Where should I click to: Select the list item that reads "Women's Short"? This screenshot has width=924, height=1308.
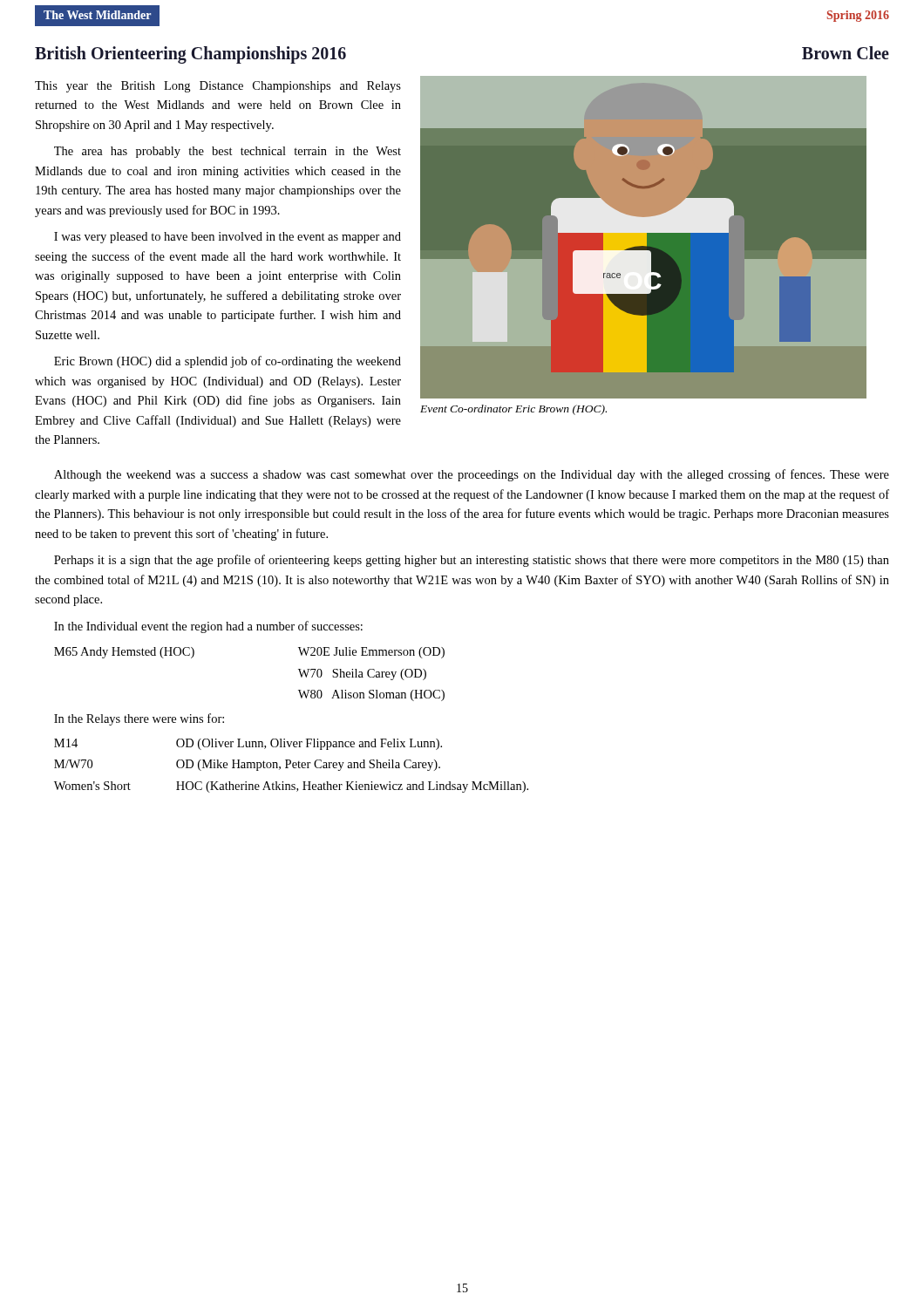click(x=92, y=786)
